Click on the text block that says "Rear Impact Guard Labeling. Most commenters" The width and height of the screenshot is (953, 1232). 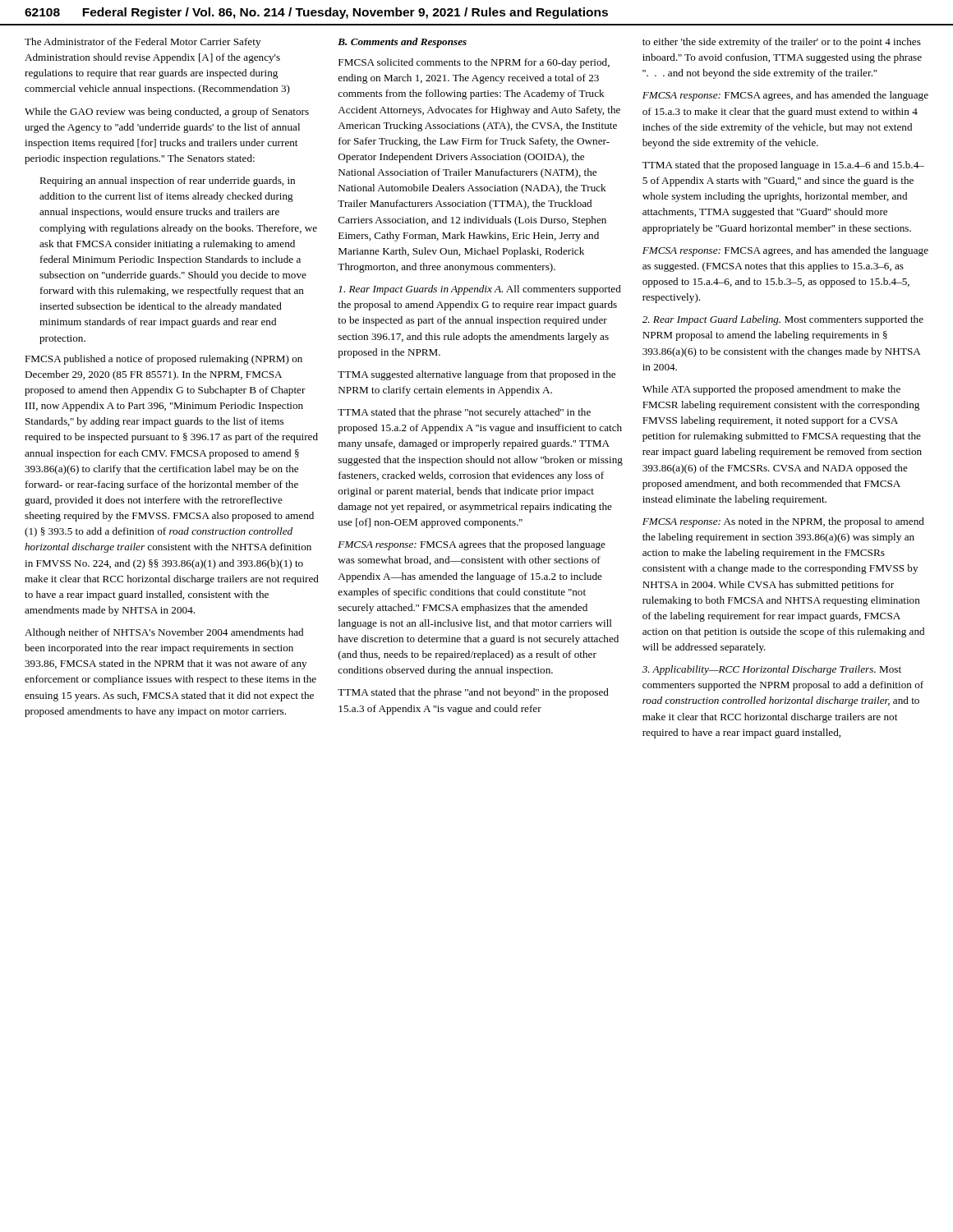coord(785,343)
